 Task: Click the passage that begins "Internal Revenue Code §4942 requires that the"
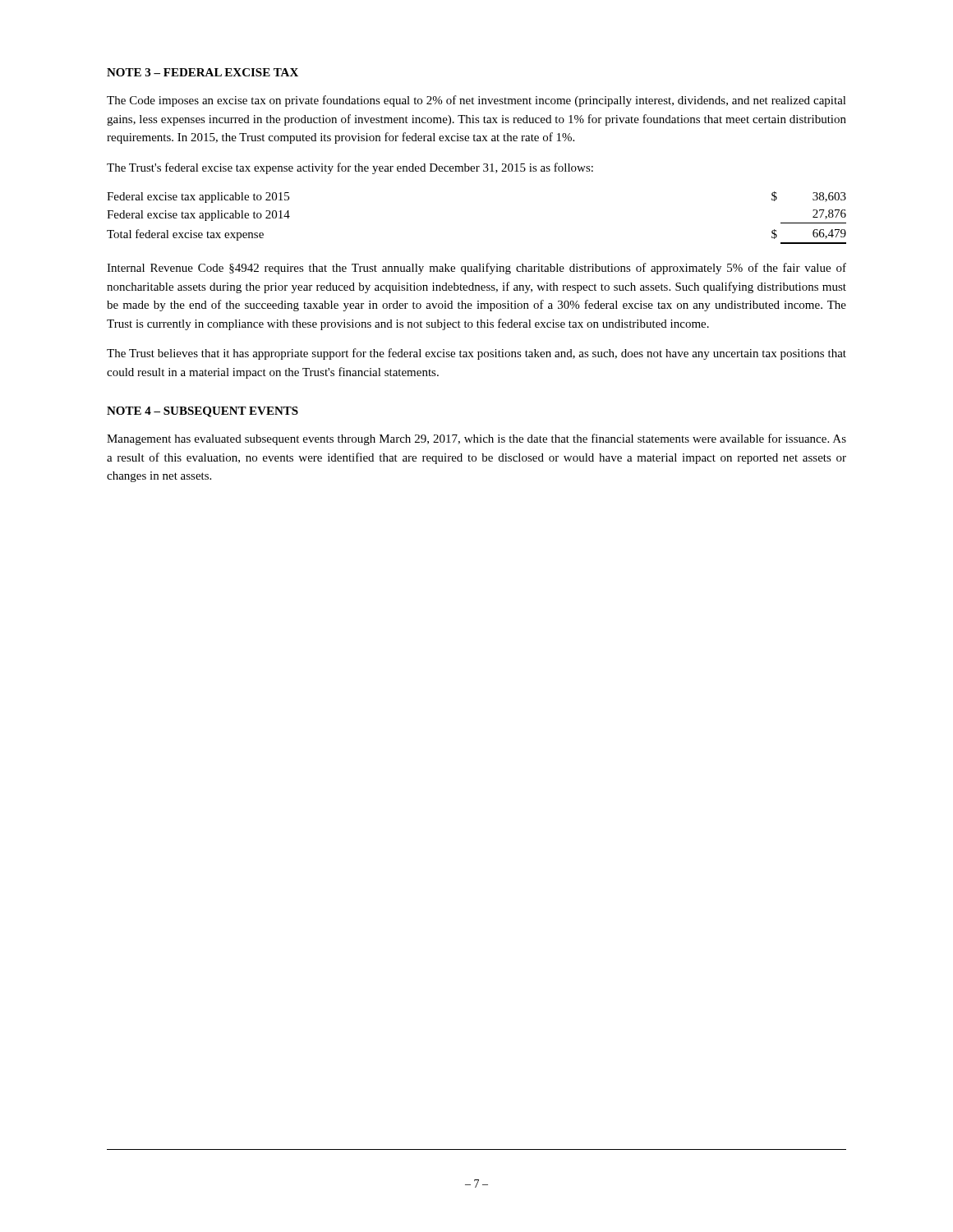tap(476, 295)
